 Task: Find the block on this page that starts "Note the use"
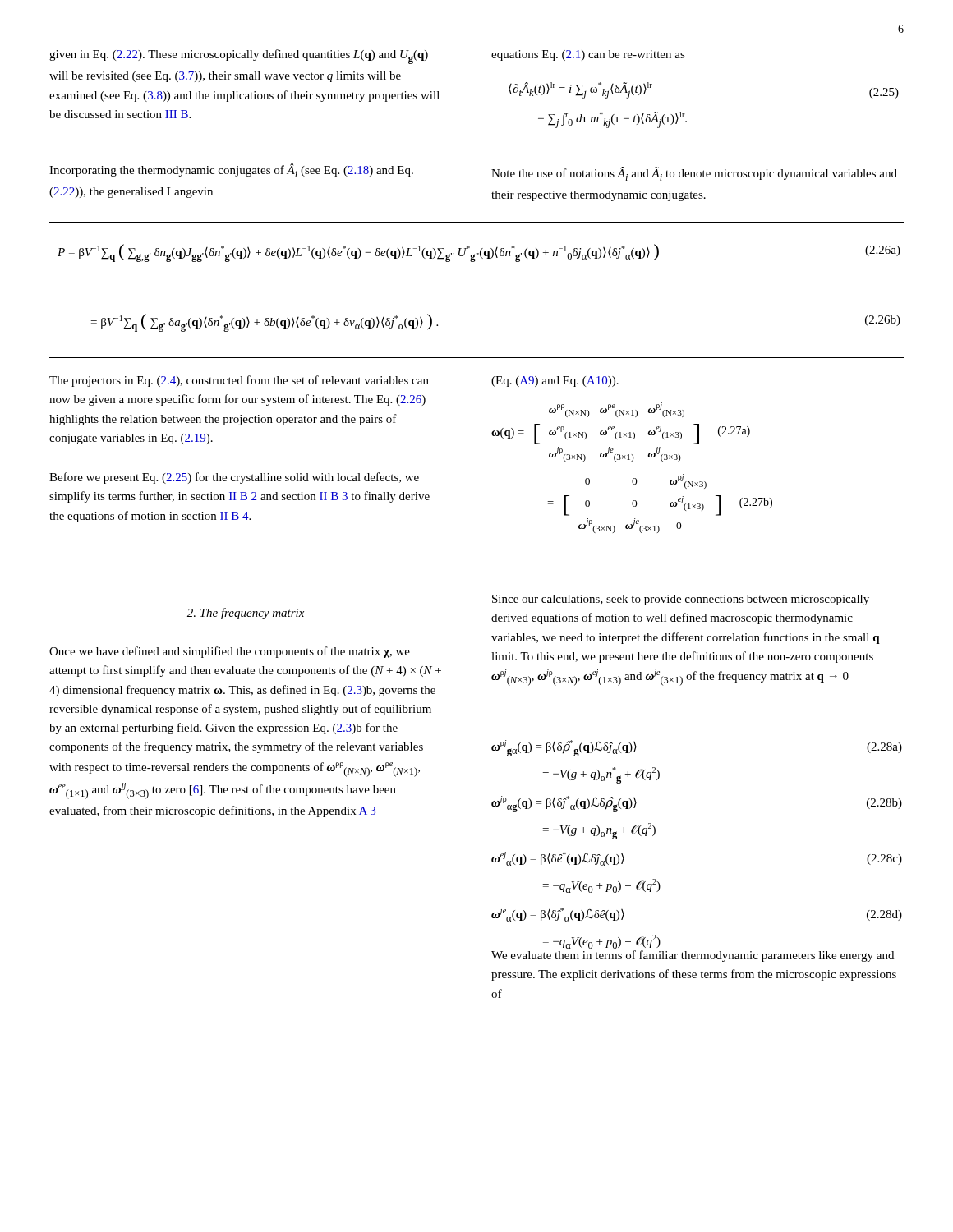(694, 184)
